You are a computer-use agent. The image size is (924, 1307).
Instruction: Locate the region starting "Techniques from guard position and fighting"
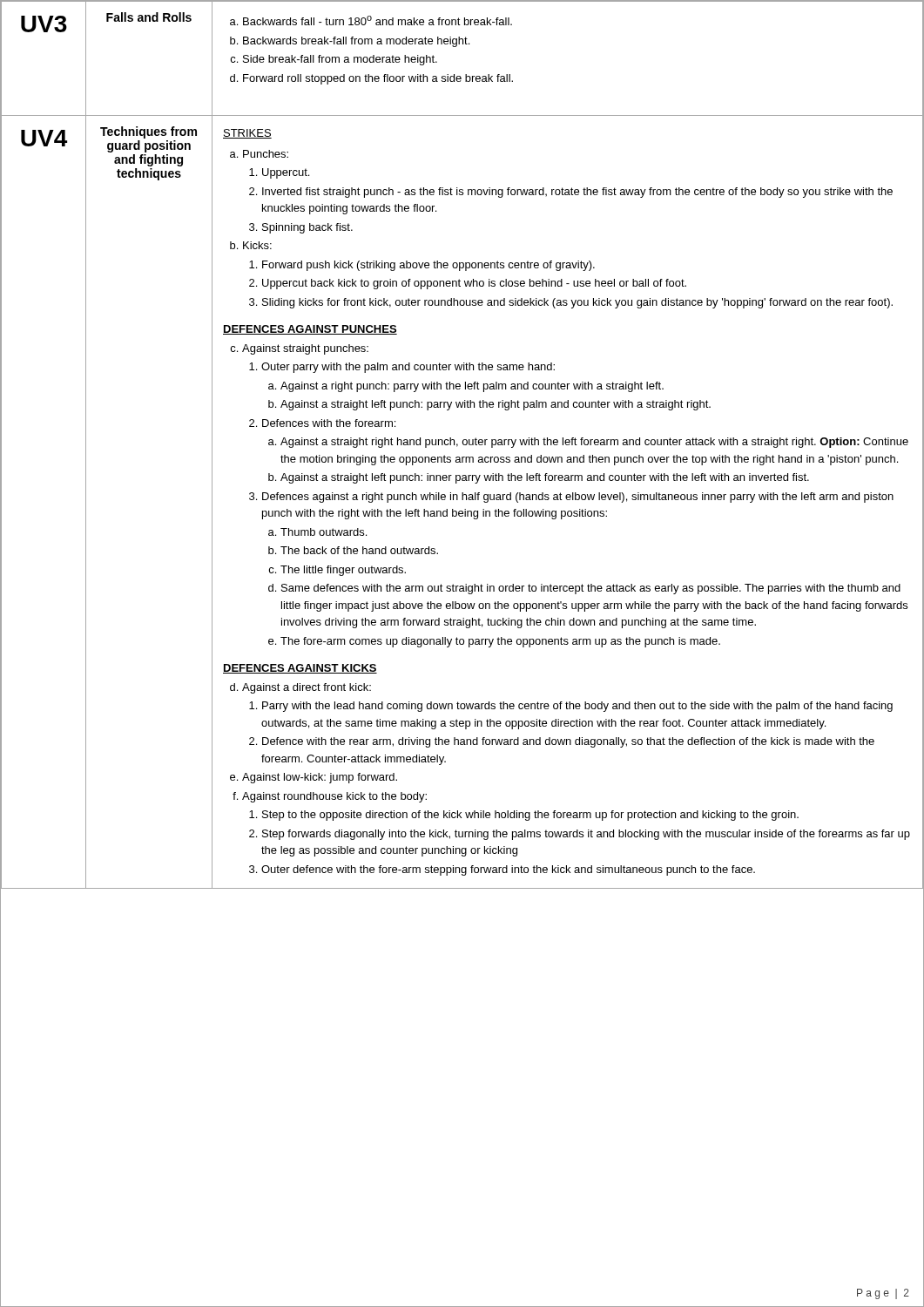(x=149, y=152)
